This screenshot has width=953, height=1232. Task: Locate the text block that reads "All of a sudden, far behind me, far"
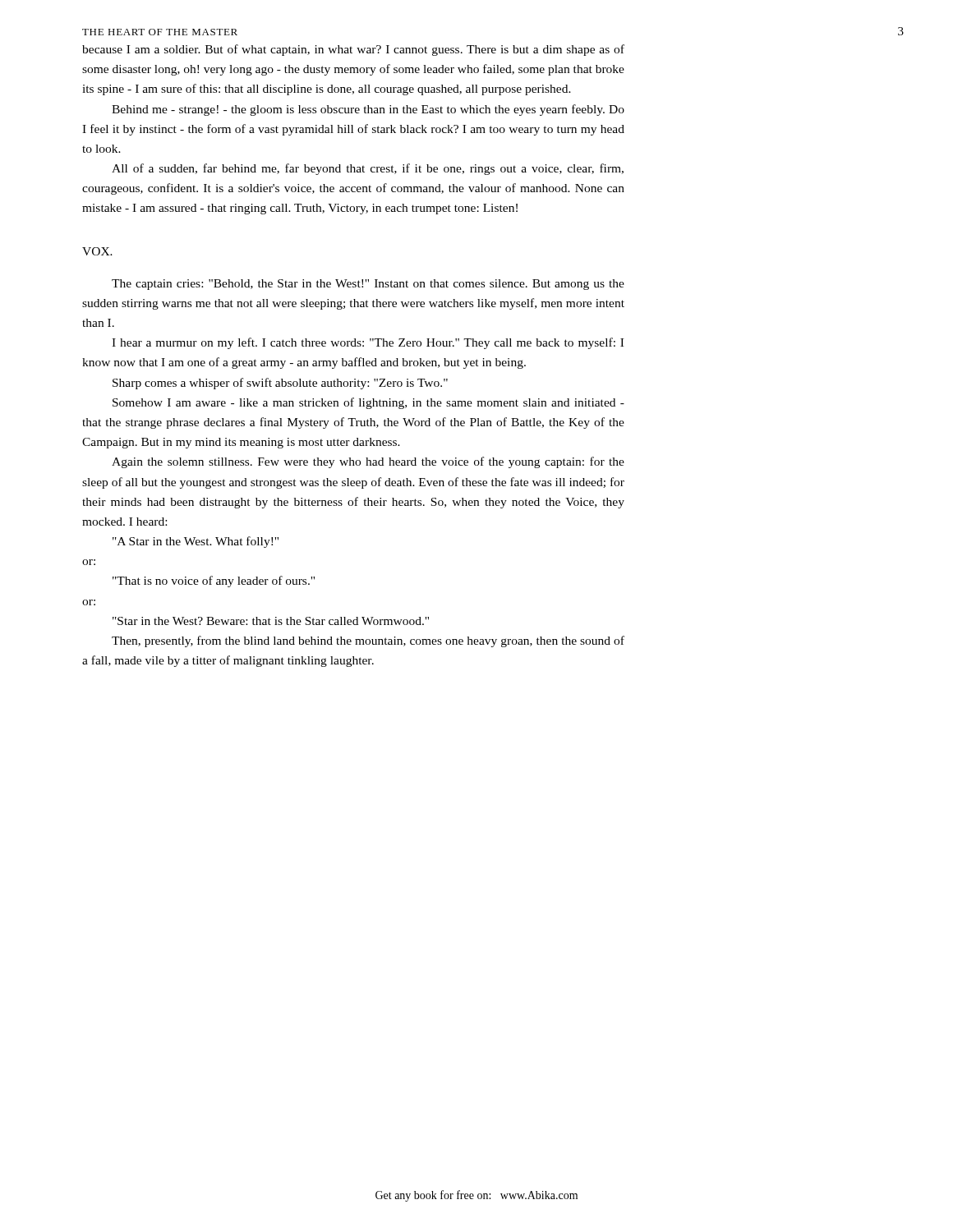pos(353,188)
